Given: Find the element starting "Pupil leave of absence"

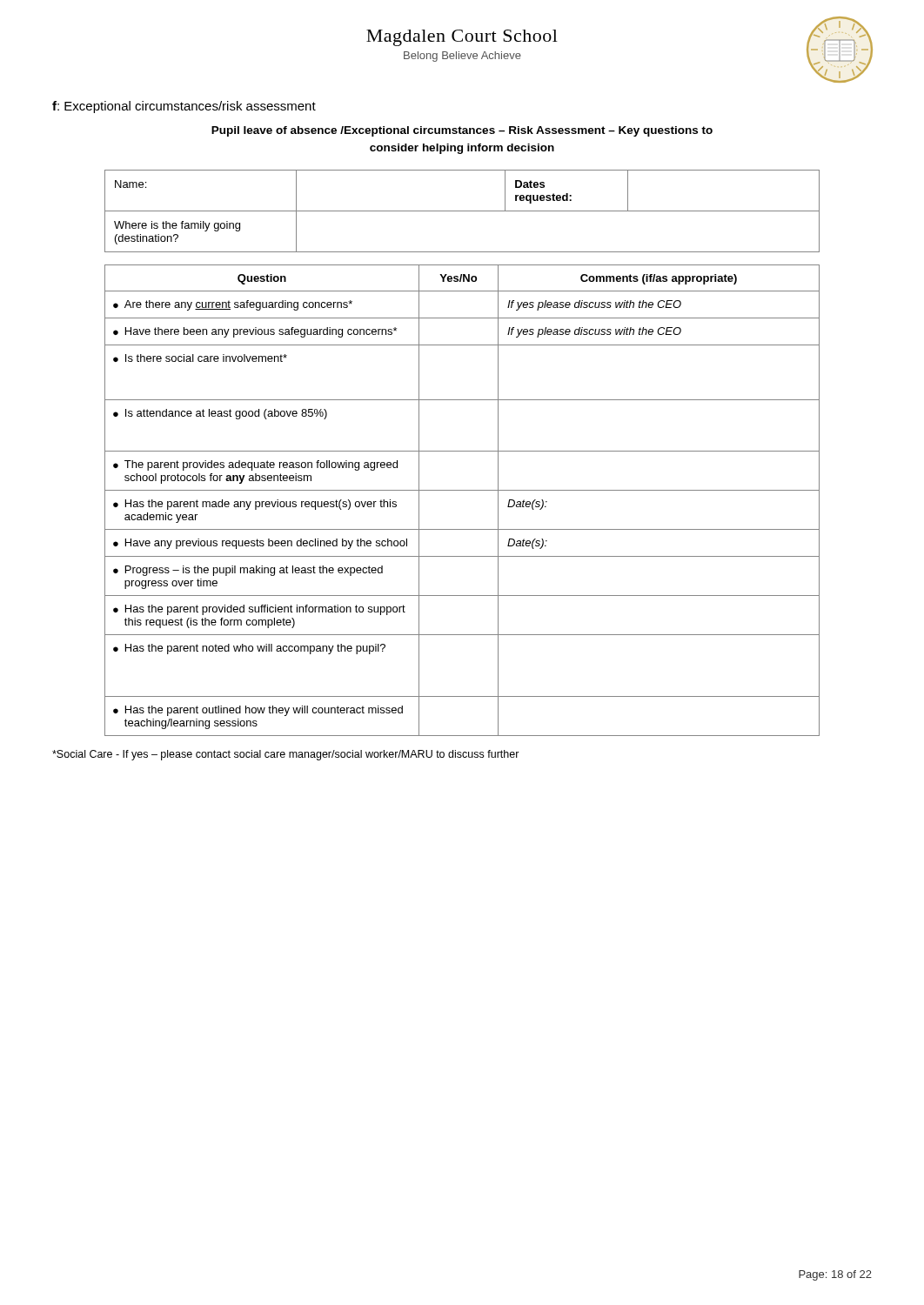Looking at the screenshot, I should 462,139.
